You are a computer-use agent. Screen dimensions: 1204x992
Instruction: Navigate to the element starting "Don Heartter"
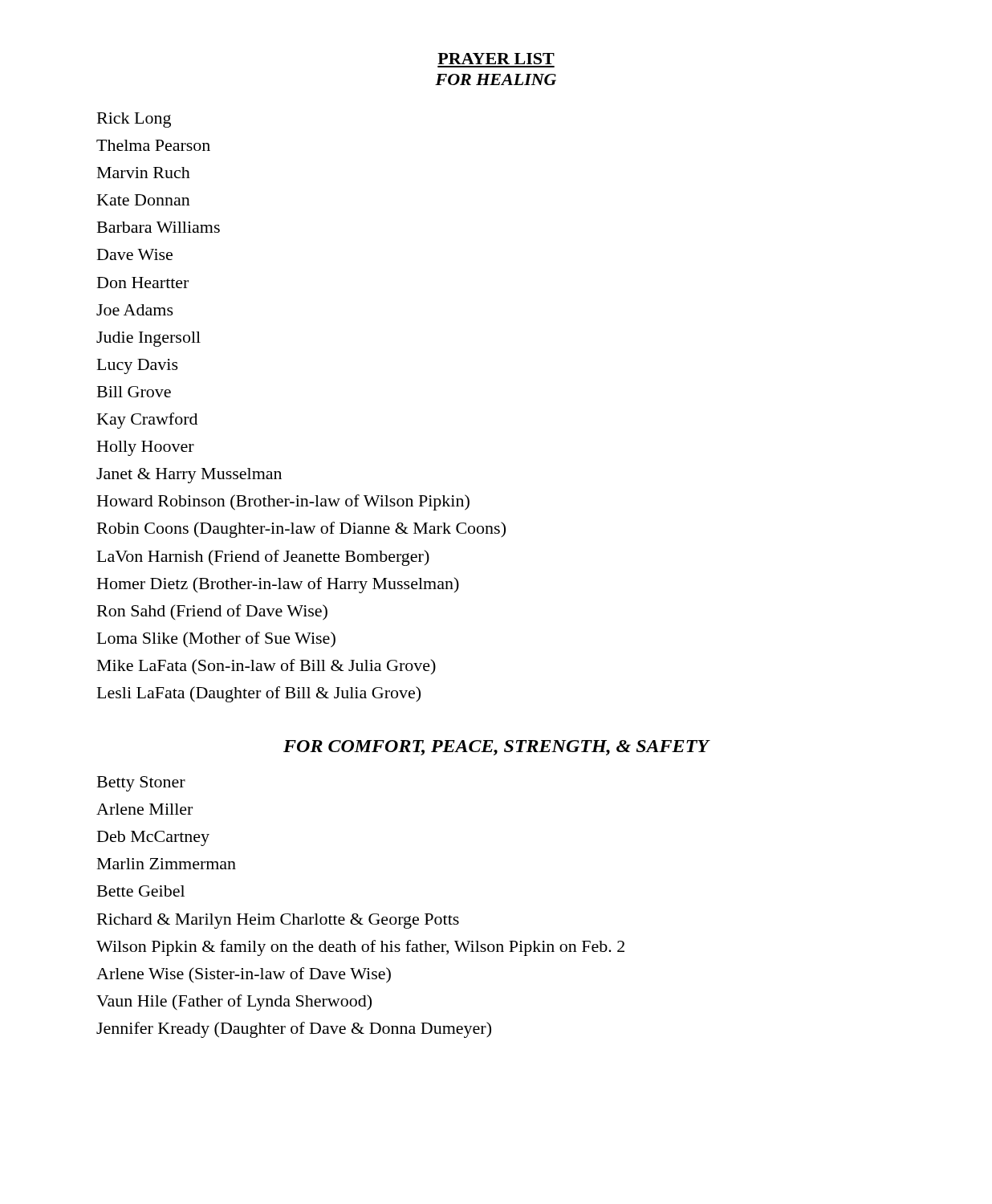point(143,282)
